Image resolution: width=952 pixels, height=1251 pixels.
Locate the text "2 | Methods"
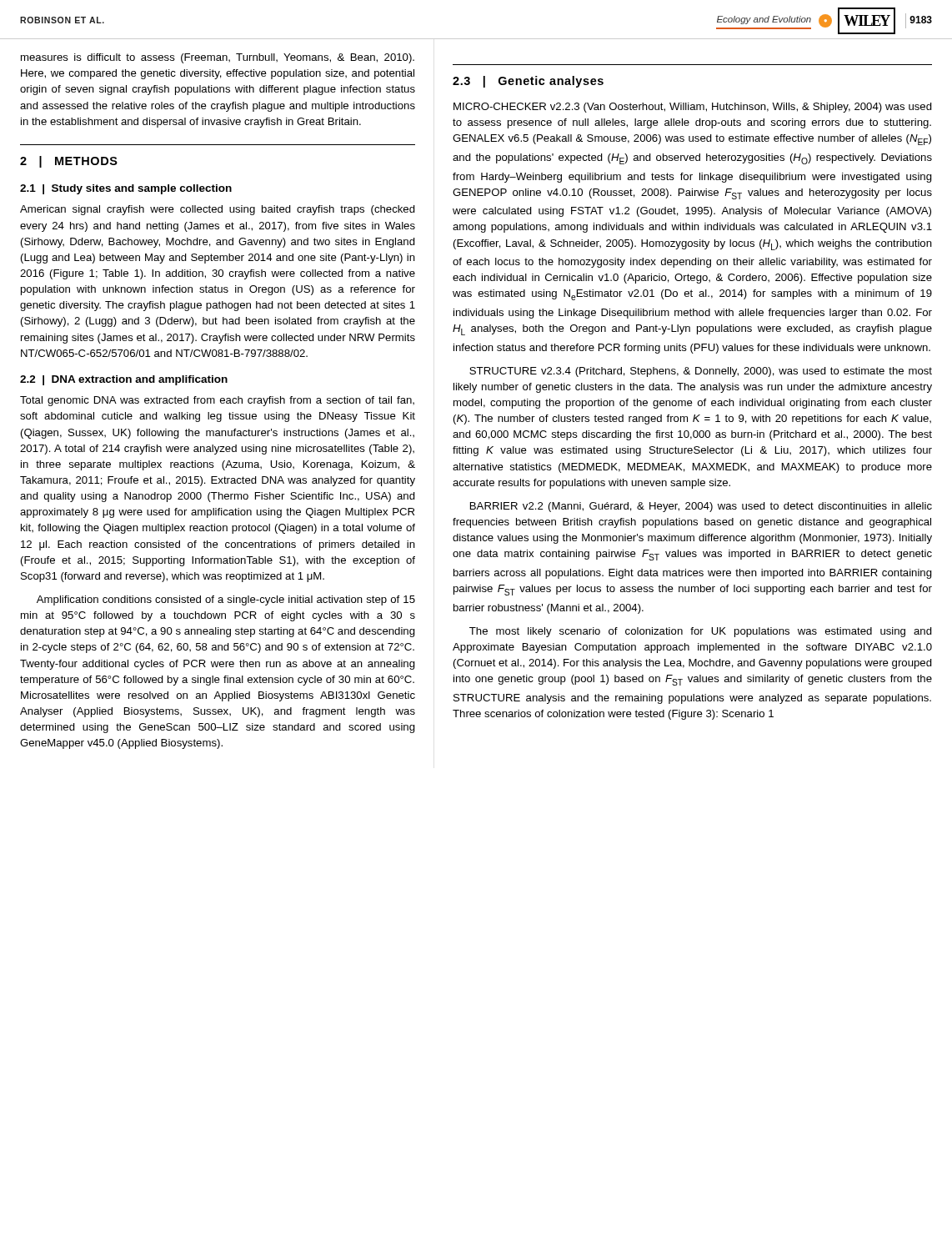click(69, 161)
